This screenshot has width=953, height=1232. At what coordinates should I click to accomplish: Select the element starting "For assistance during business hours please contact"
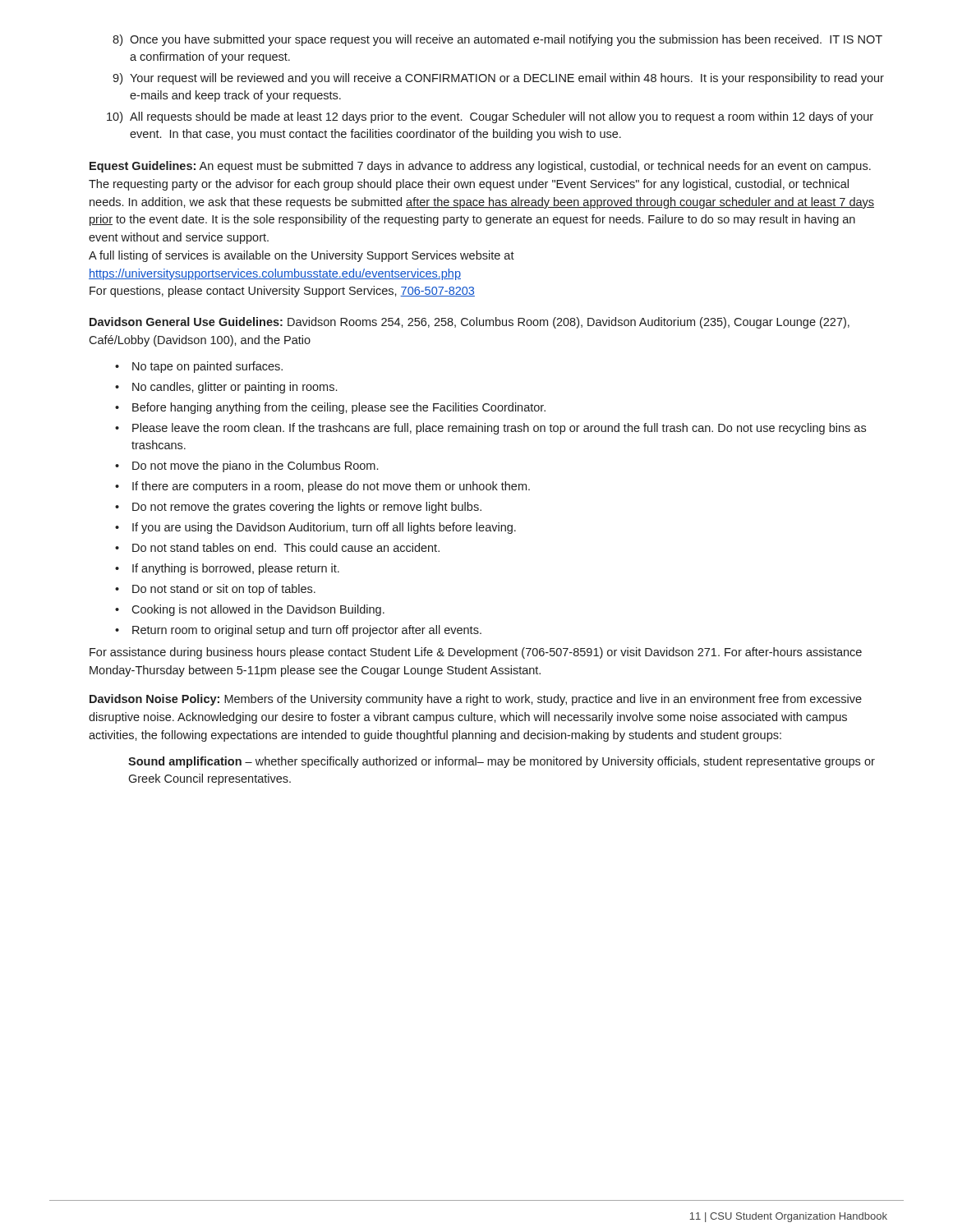(x=475, y=661)
